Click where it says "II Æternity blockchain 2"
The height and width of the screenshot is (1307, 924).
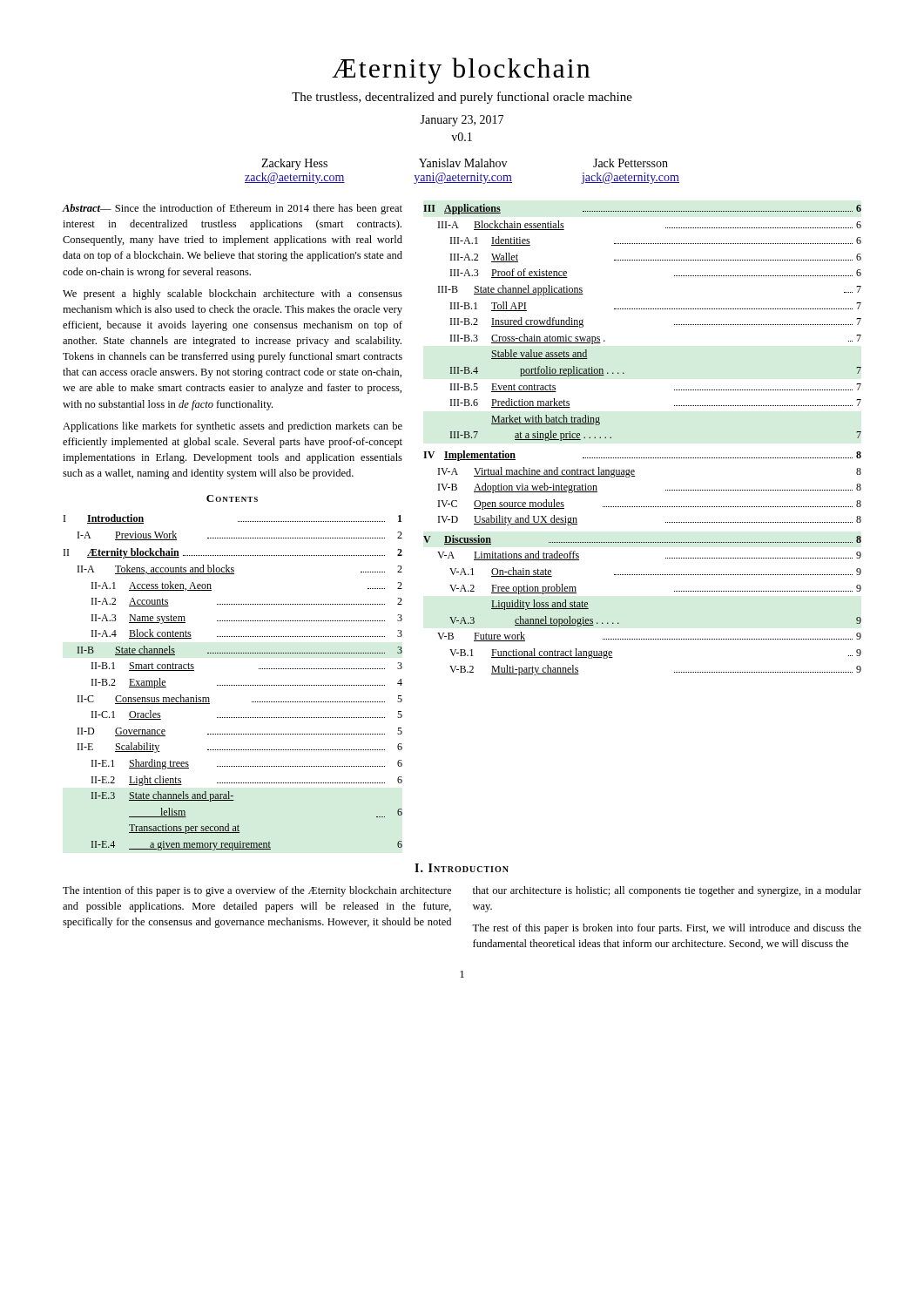pos(233,553)
